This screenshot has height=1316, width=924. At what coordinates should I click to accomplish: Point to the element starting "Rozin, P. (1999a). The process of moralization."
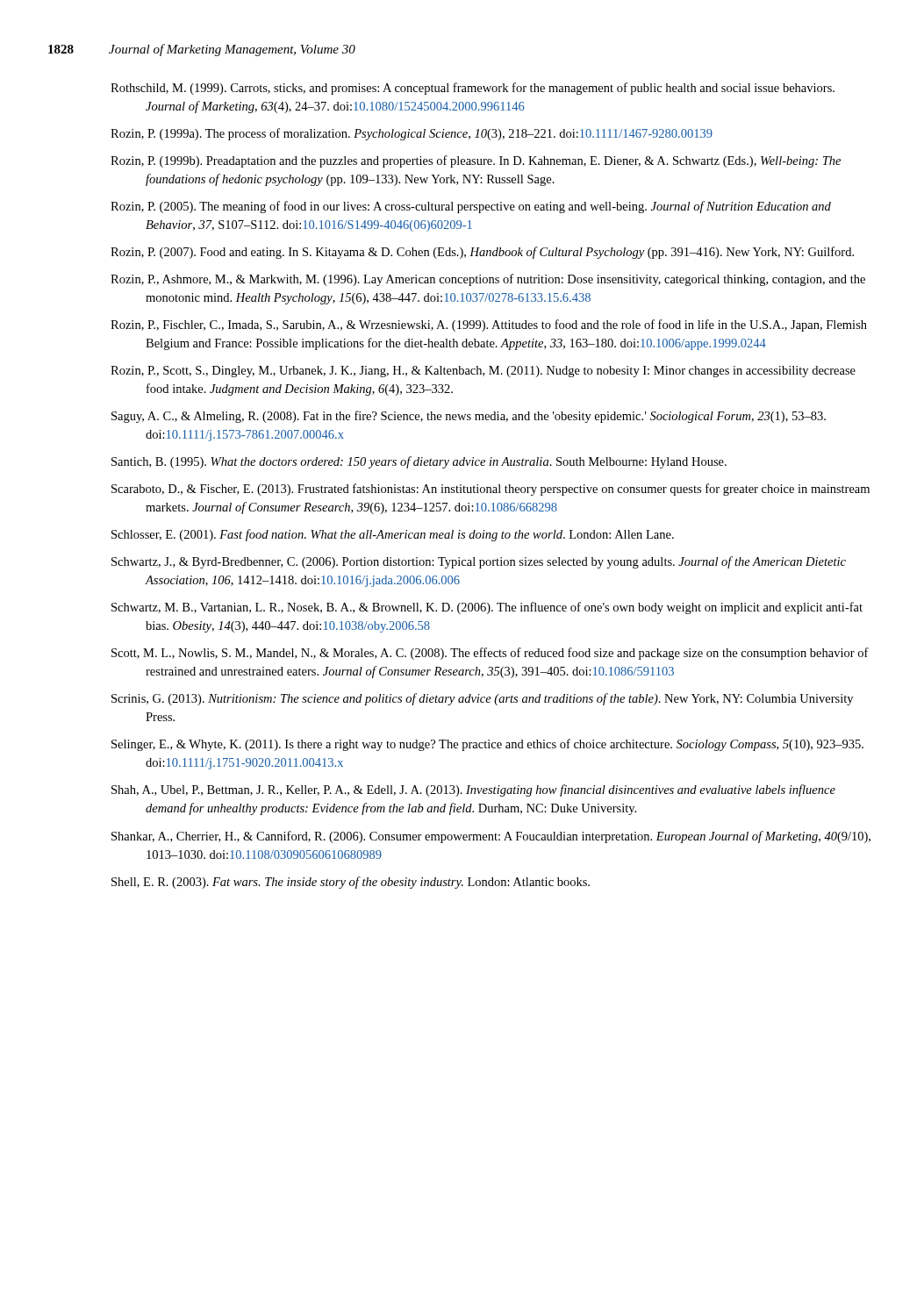click(x=412, y=133)
